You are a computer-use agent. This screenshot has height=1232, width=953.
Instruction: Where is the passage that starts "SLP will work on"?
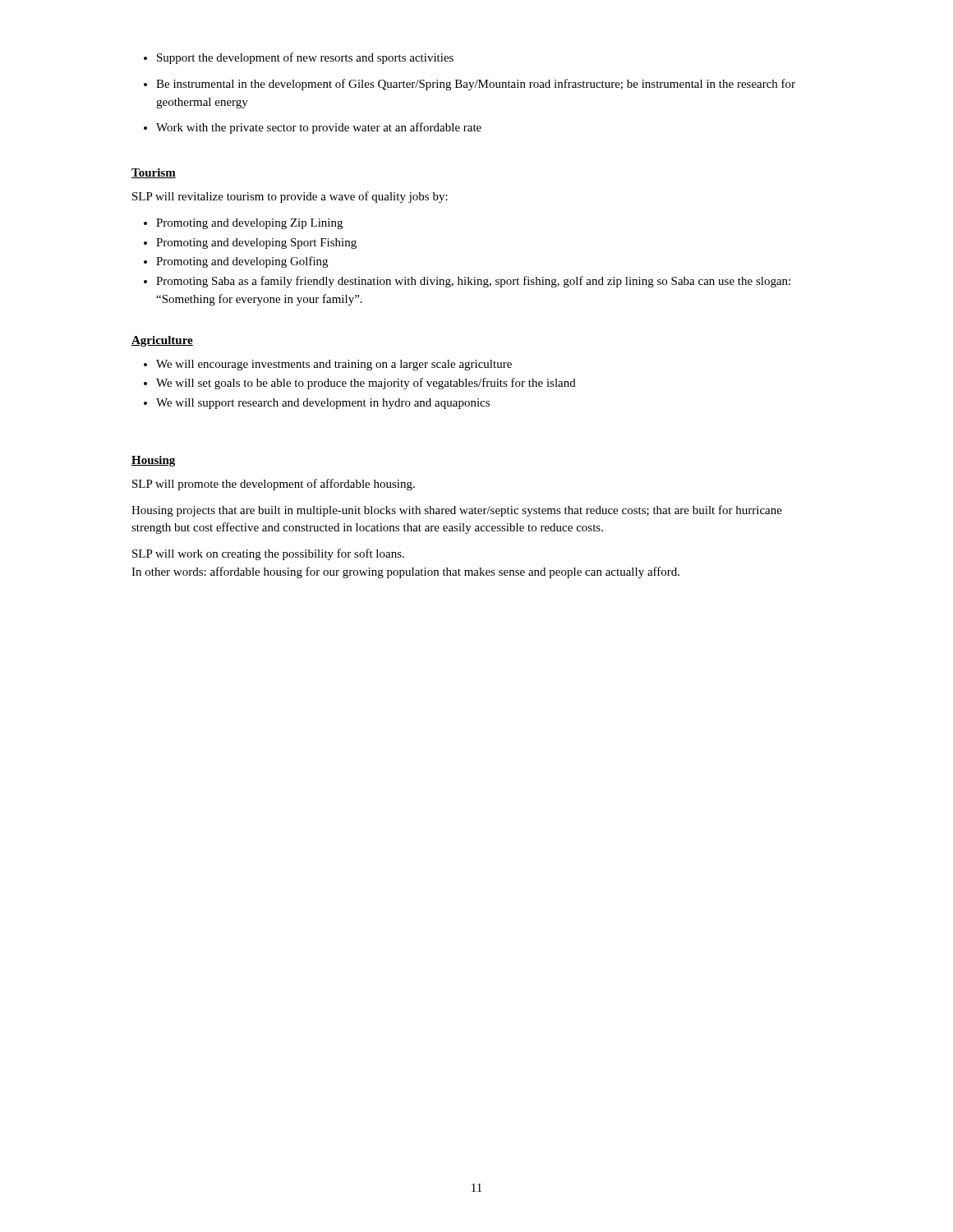406,563
